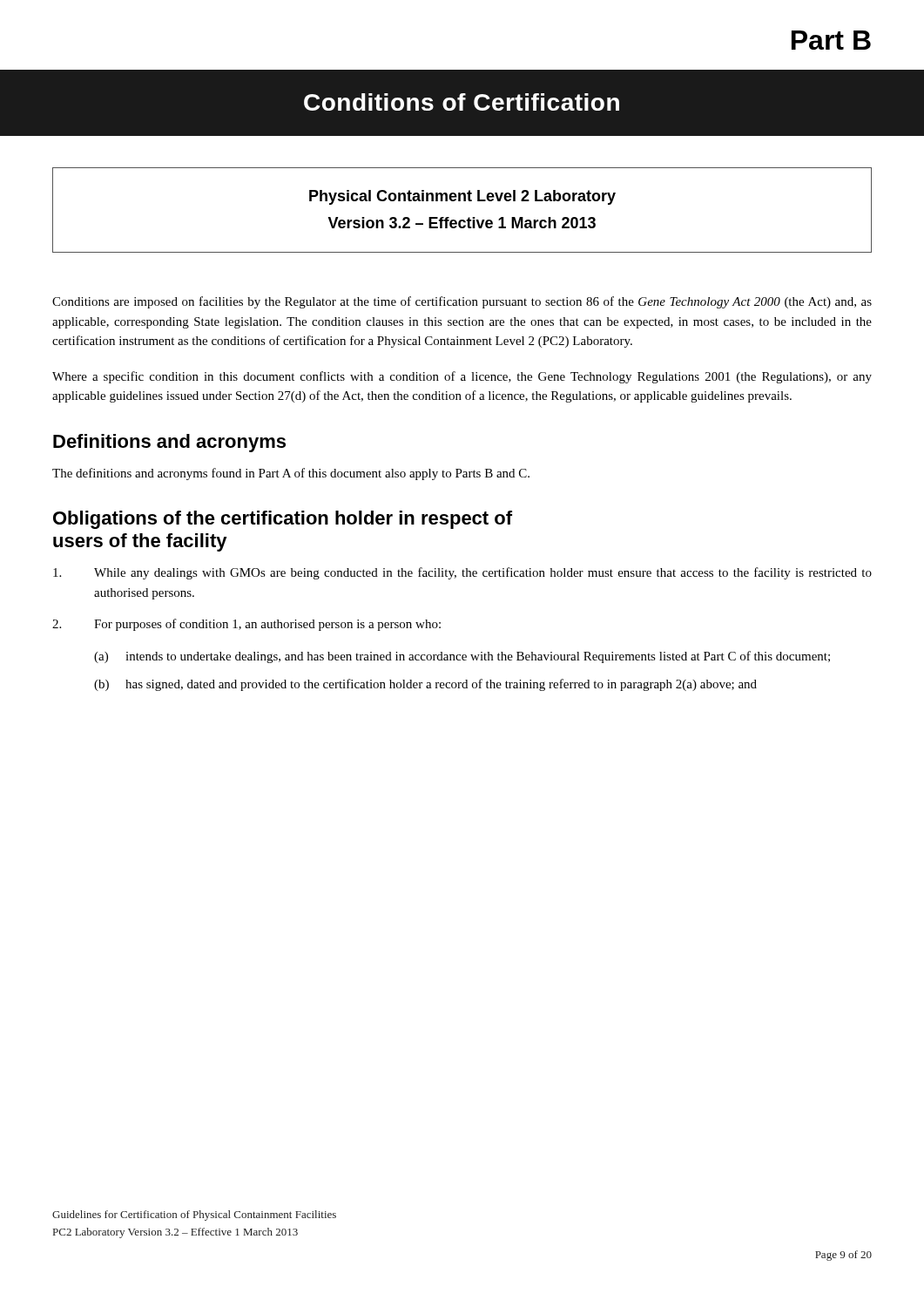Find the section header on this page that starts "Obligations of the certification holder in respect ofusers"
This screenshot has height=1307, width=924.
[282, 529]
